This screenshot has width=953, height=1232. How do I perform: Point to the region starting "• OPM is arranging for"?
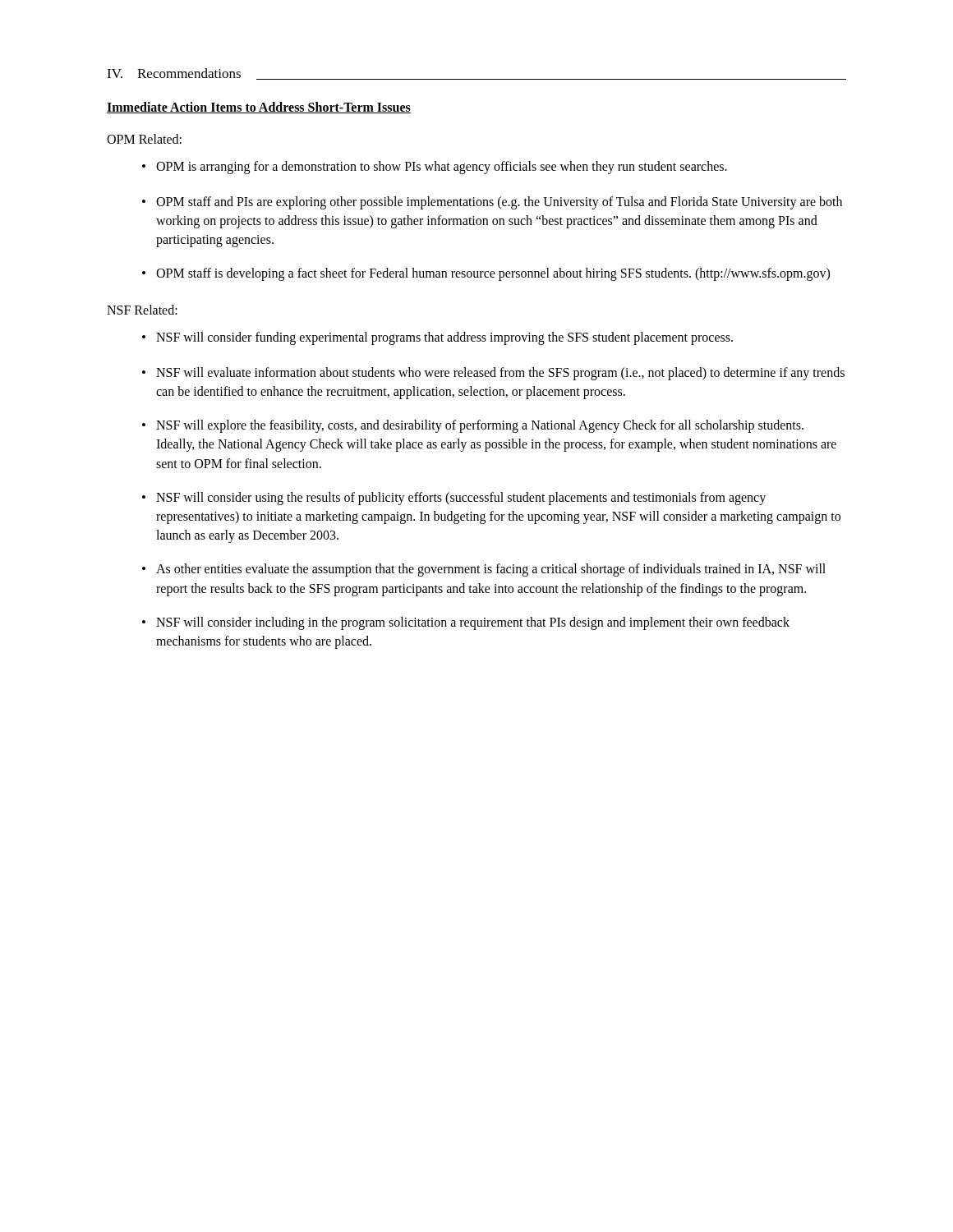[434, 167]
